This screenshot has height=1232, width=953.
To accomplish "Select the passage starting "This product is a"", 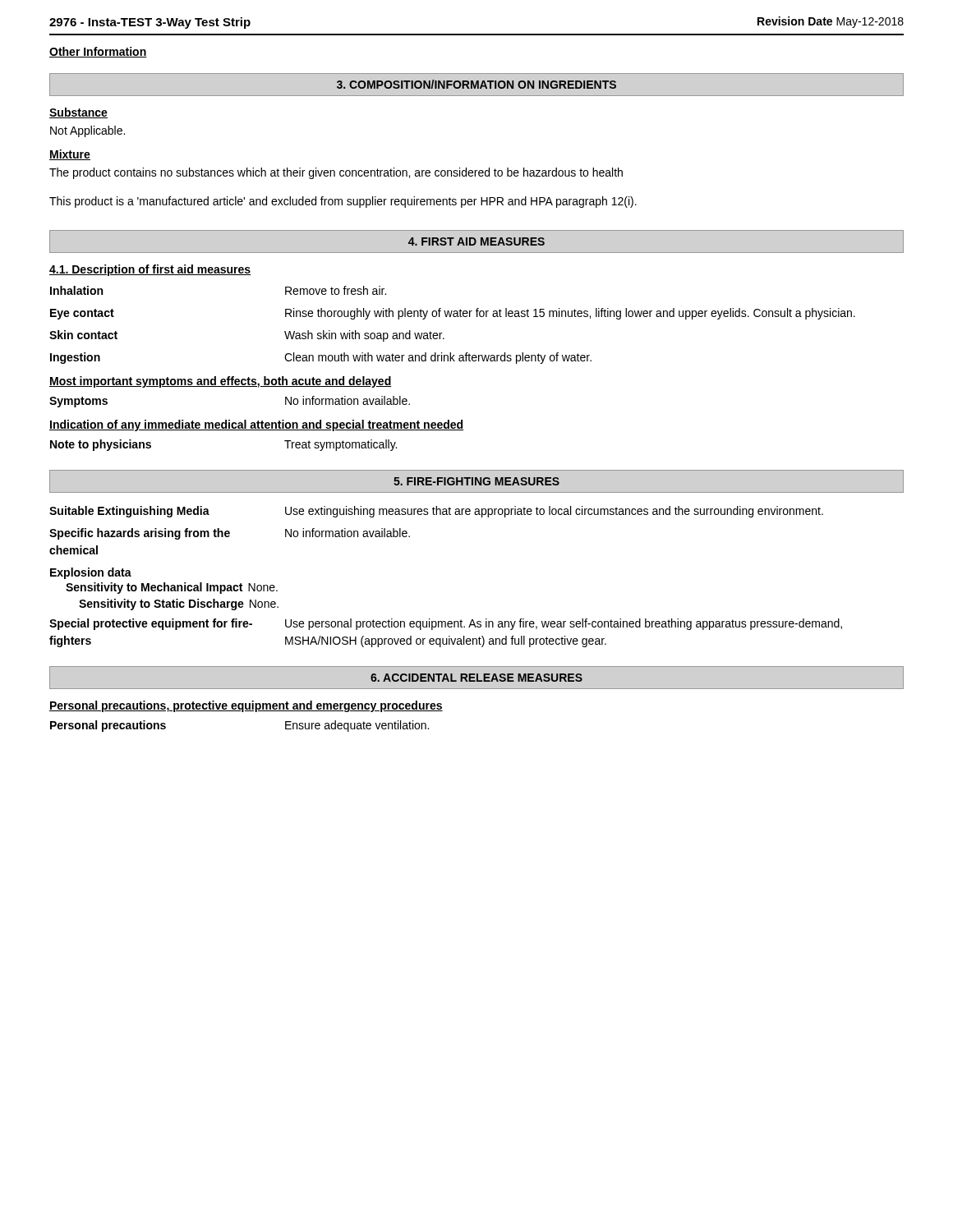I will [x=343, y=201].
